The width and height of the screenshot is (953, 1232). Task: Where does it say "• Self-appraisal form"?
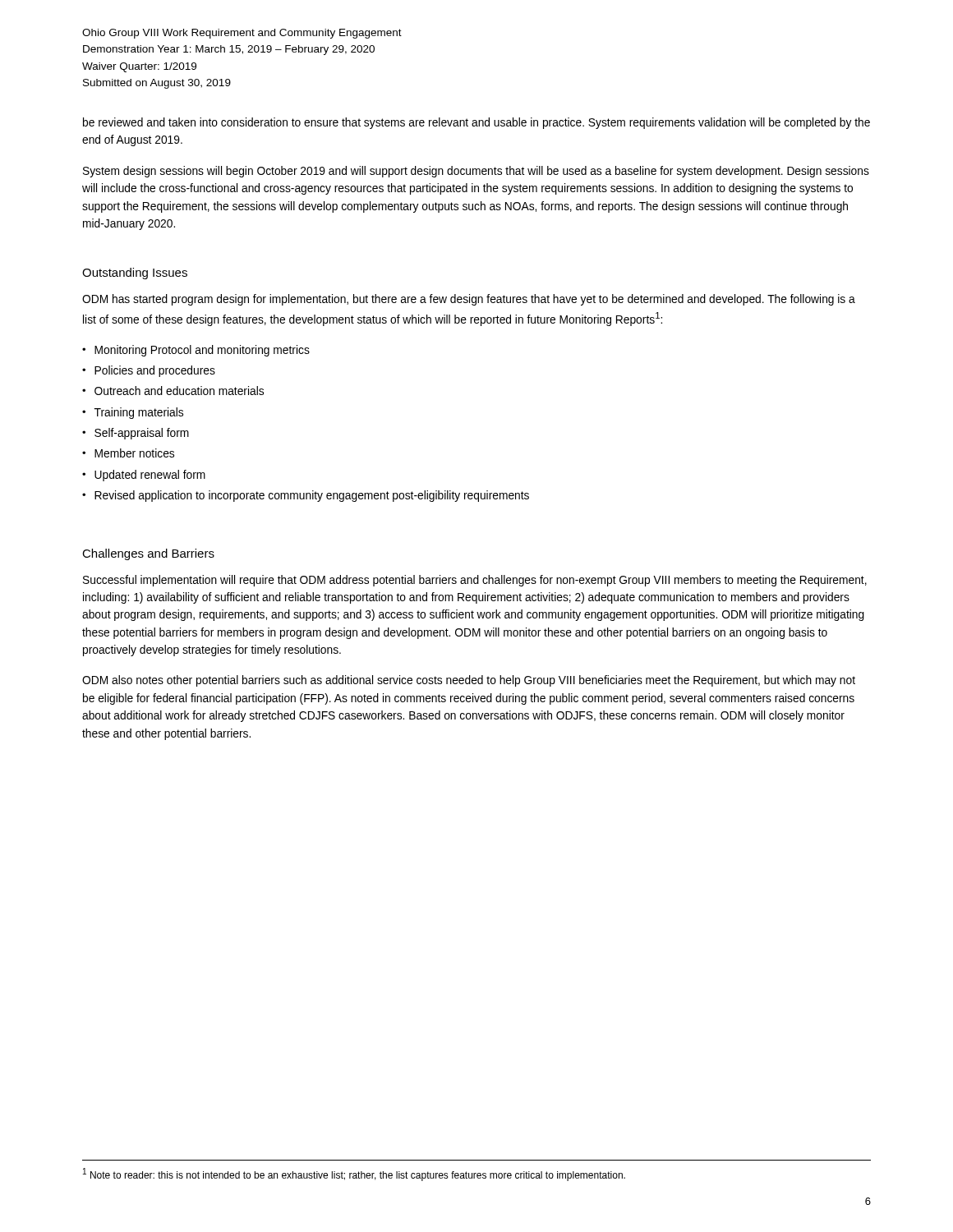(x=136, y=433)
